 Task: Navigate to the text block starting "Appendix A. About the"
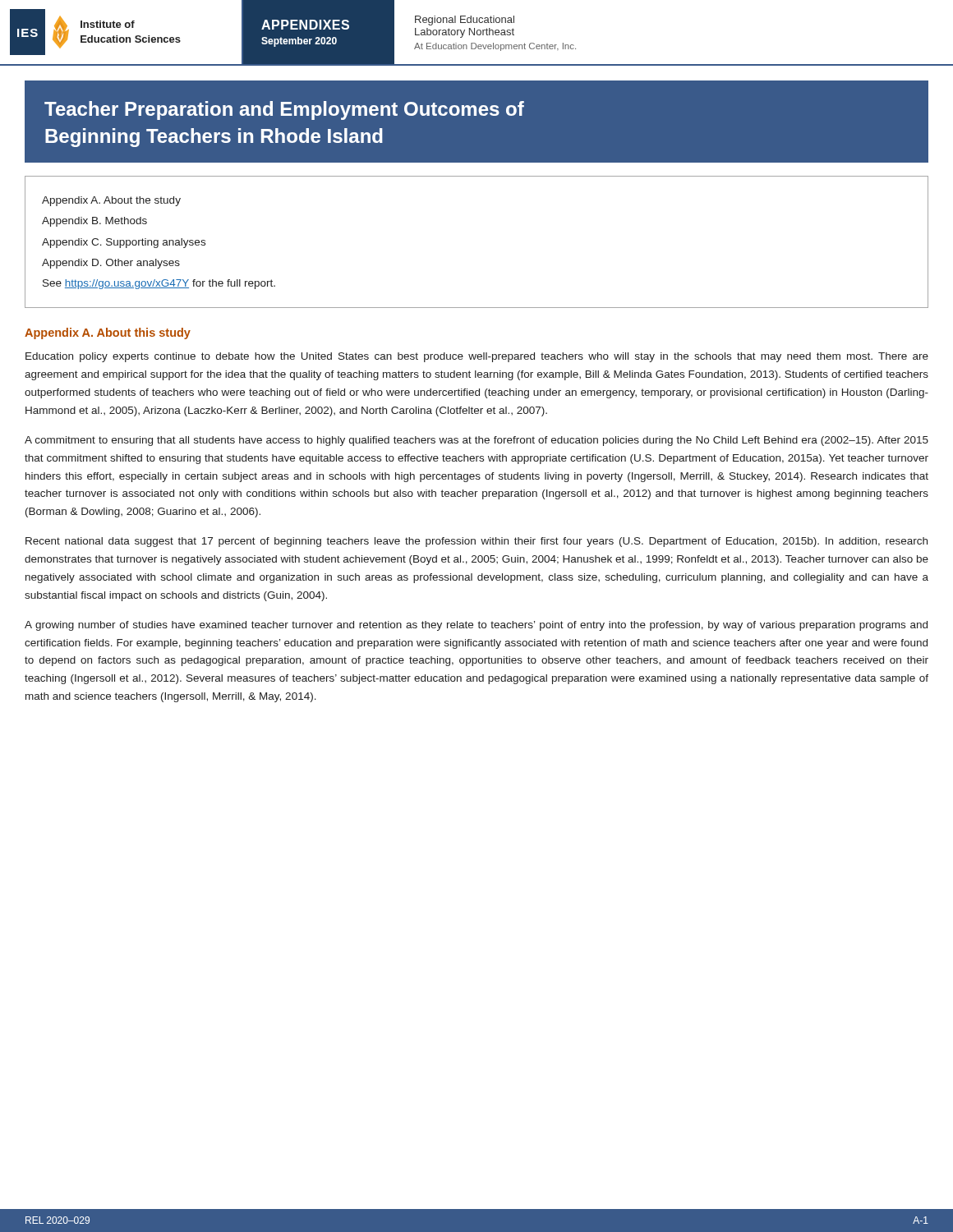click(x=111, y=200)
